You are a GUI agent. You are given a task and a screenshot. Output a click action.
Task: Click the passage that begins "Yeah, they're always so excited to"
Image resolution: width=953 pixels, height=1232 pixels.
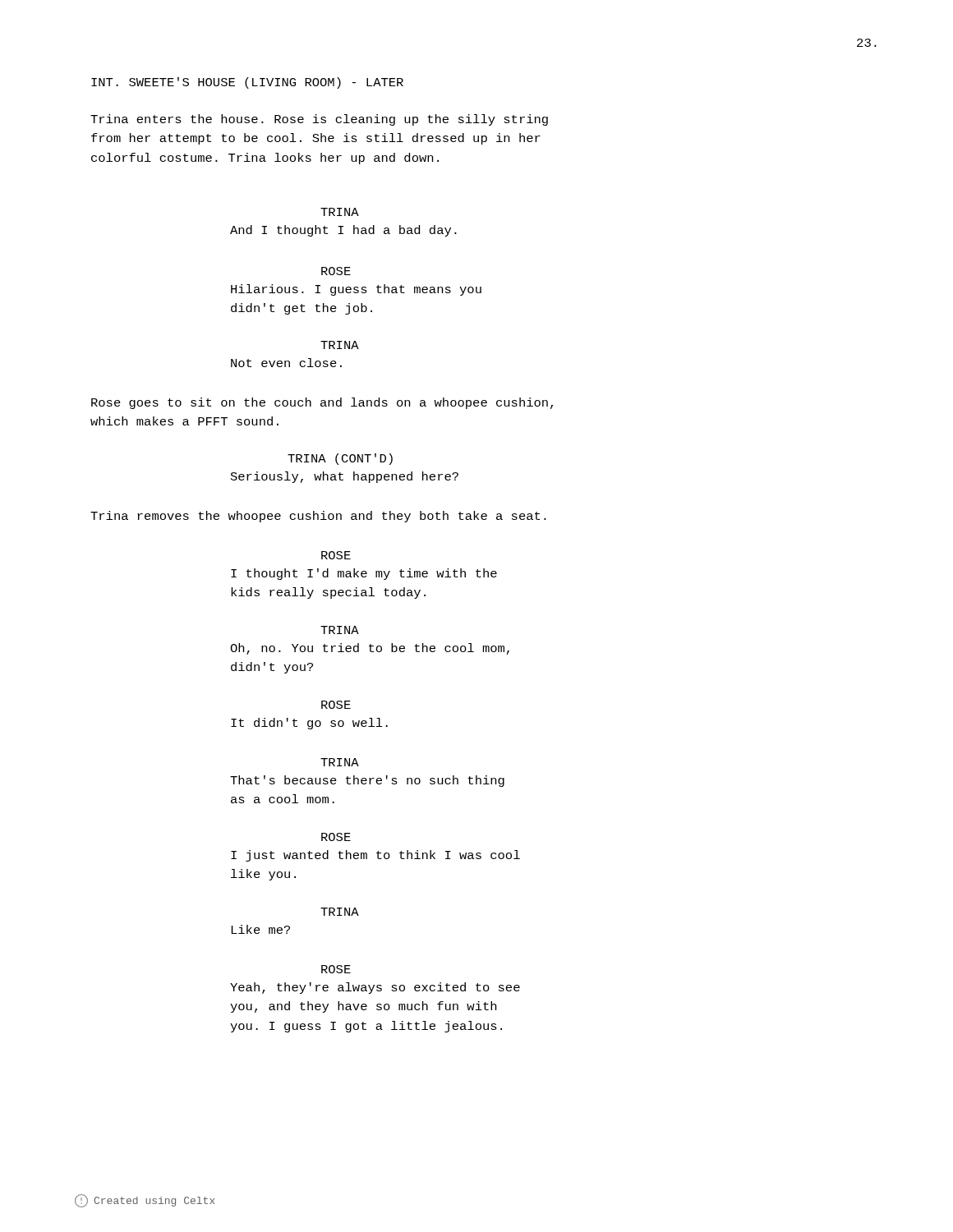tap(375, 1007)
